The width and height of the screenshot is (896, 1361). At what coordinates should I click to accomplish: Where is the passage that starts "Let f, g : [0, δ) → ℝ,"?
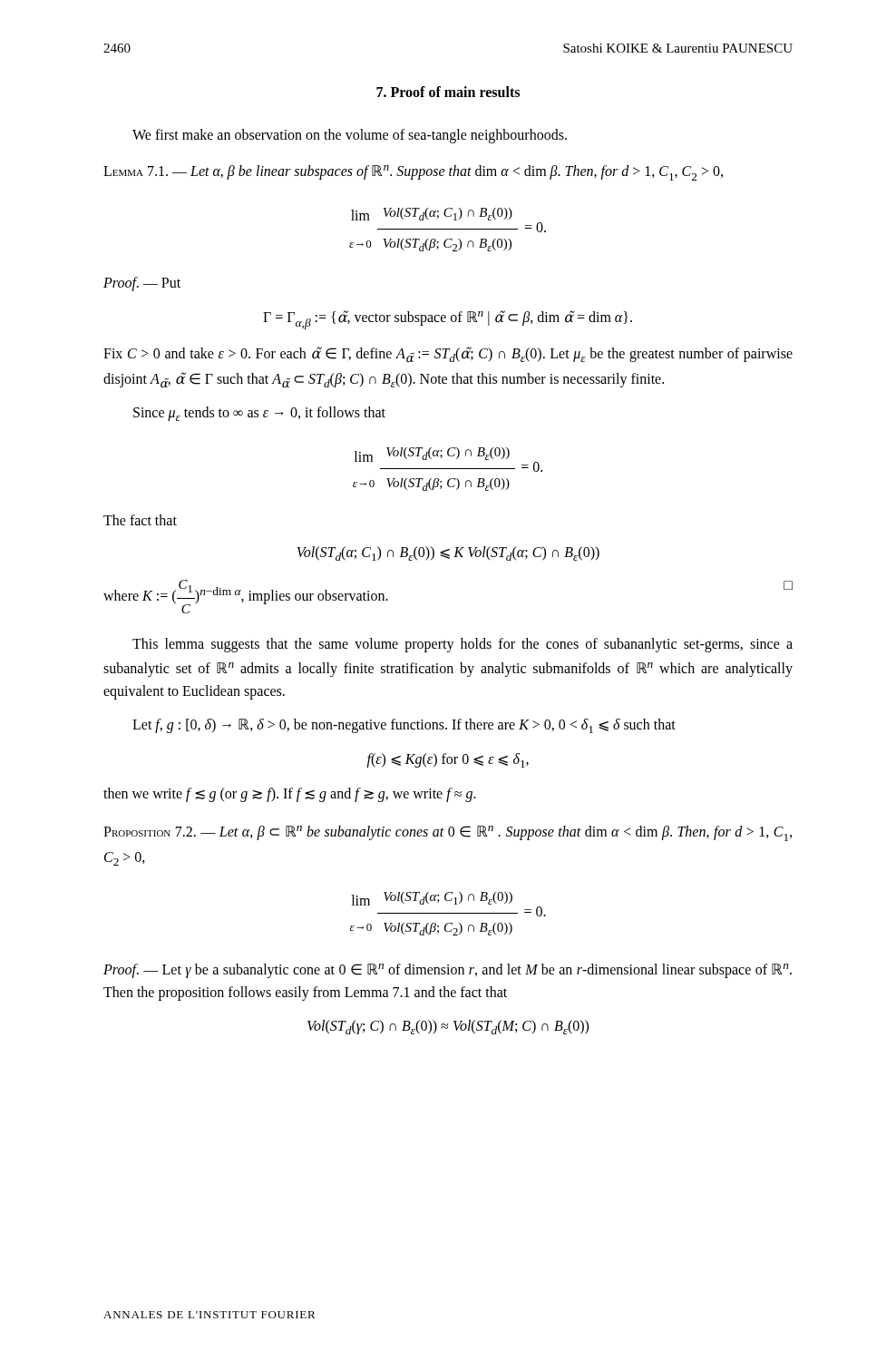pyautogui.click(x=404, y=727)
